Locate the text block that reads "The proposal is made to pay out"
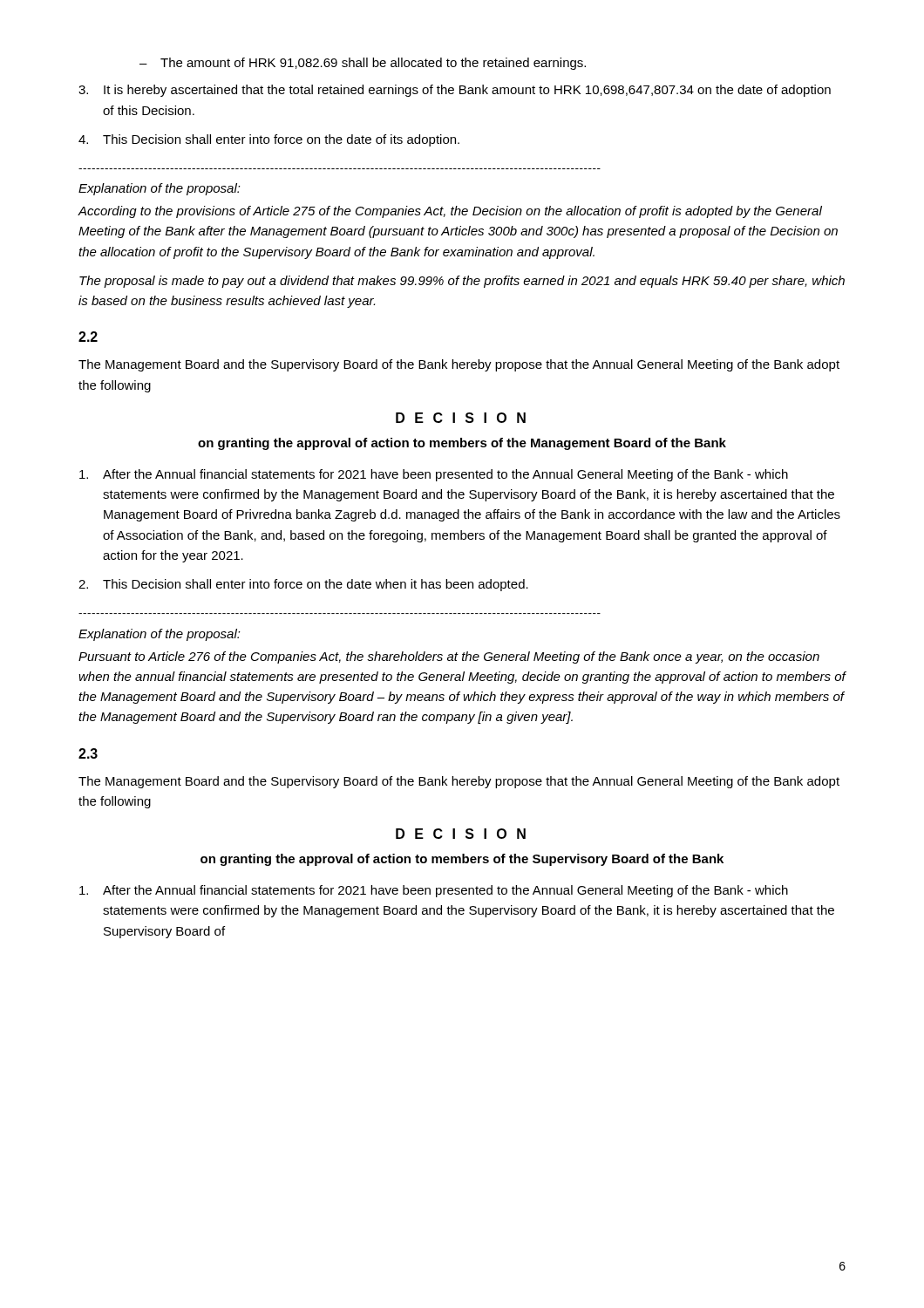The width and height of the screenshot is (924, 1308). click(x=462, y=290)
